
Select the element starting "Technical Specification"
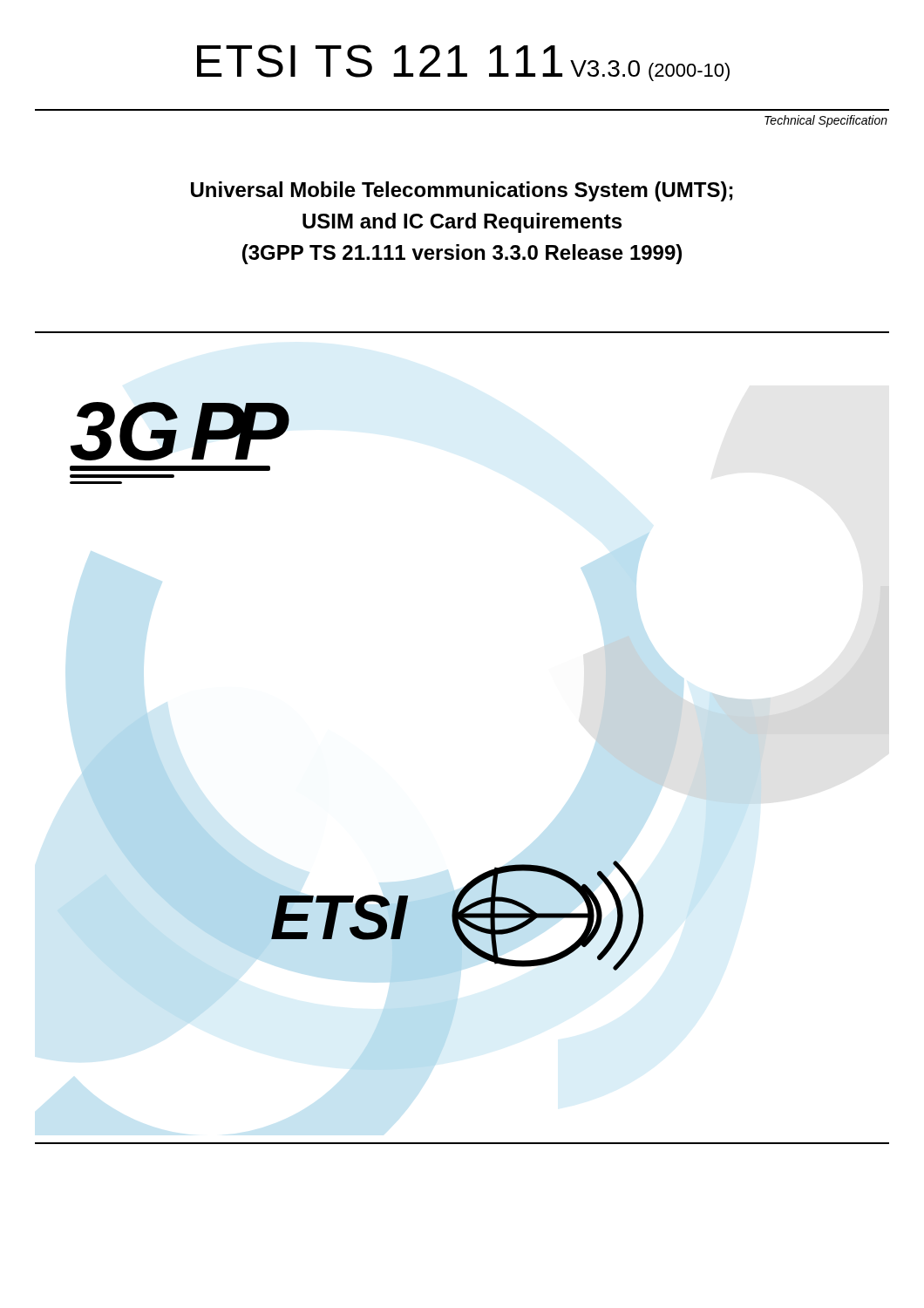[826, 120]
